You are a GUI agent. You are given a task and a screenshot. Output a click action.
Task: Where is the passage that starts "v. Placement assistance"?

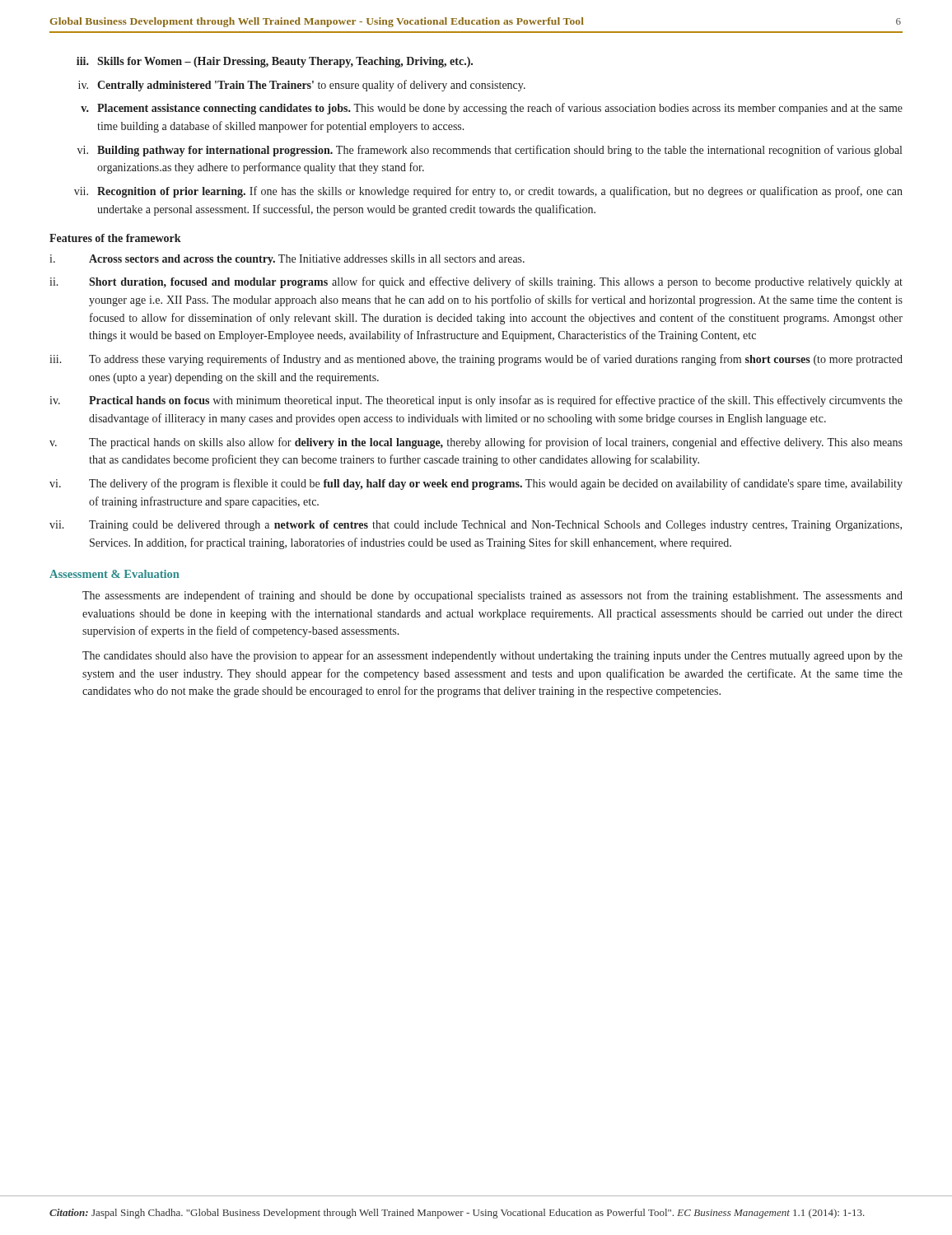[x=476, y=118]
